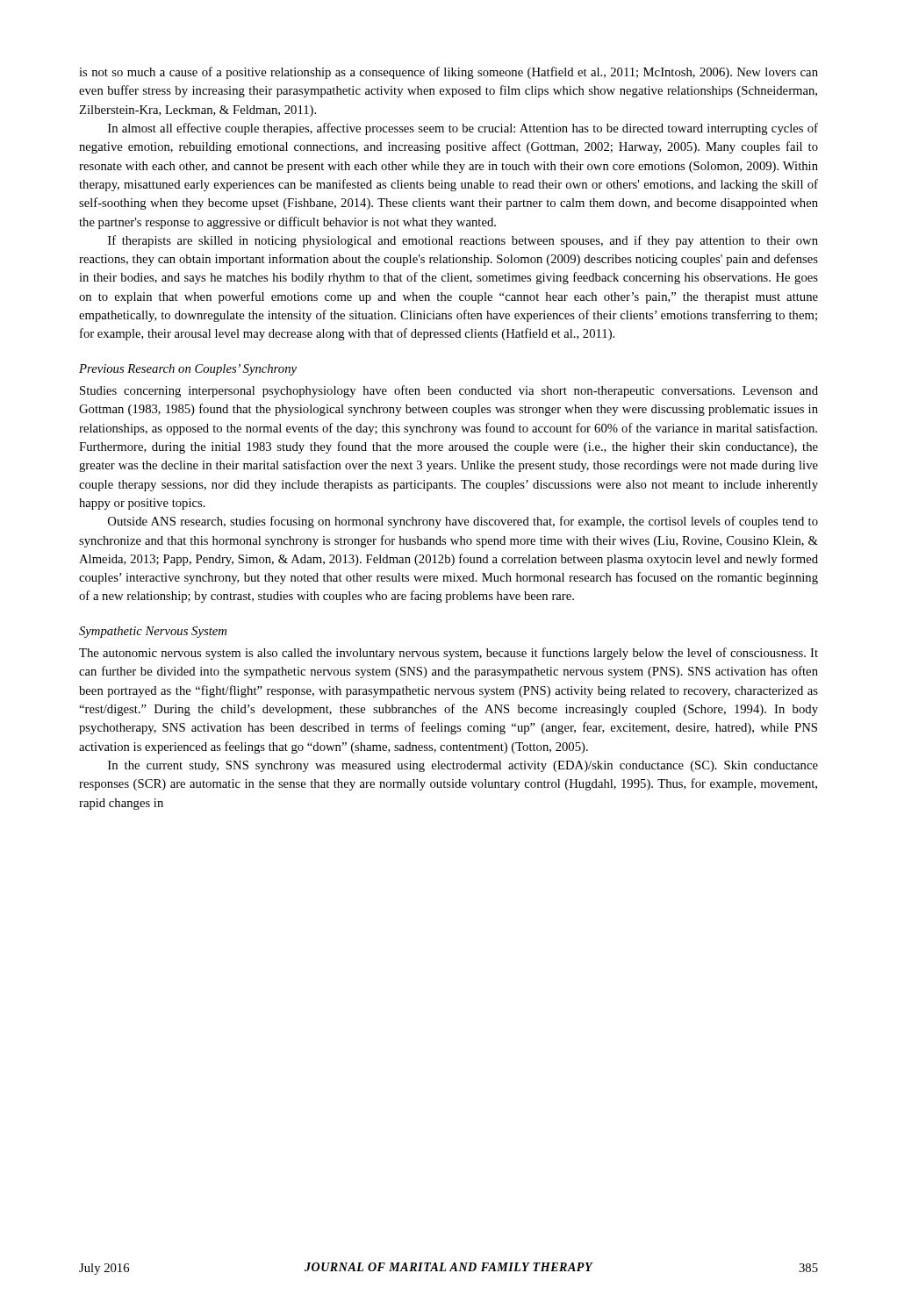Find the block on this page that starts "The autonomic nervous system is also"

coord(448,700)
